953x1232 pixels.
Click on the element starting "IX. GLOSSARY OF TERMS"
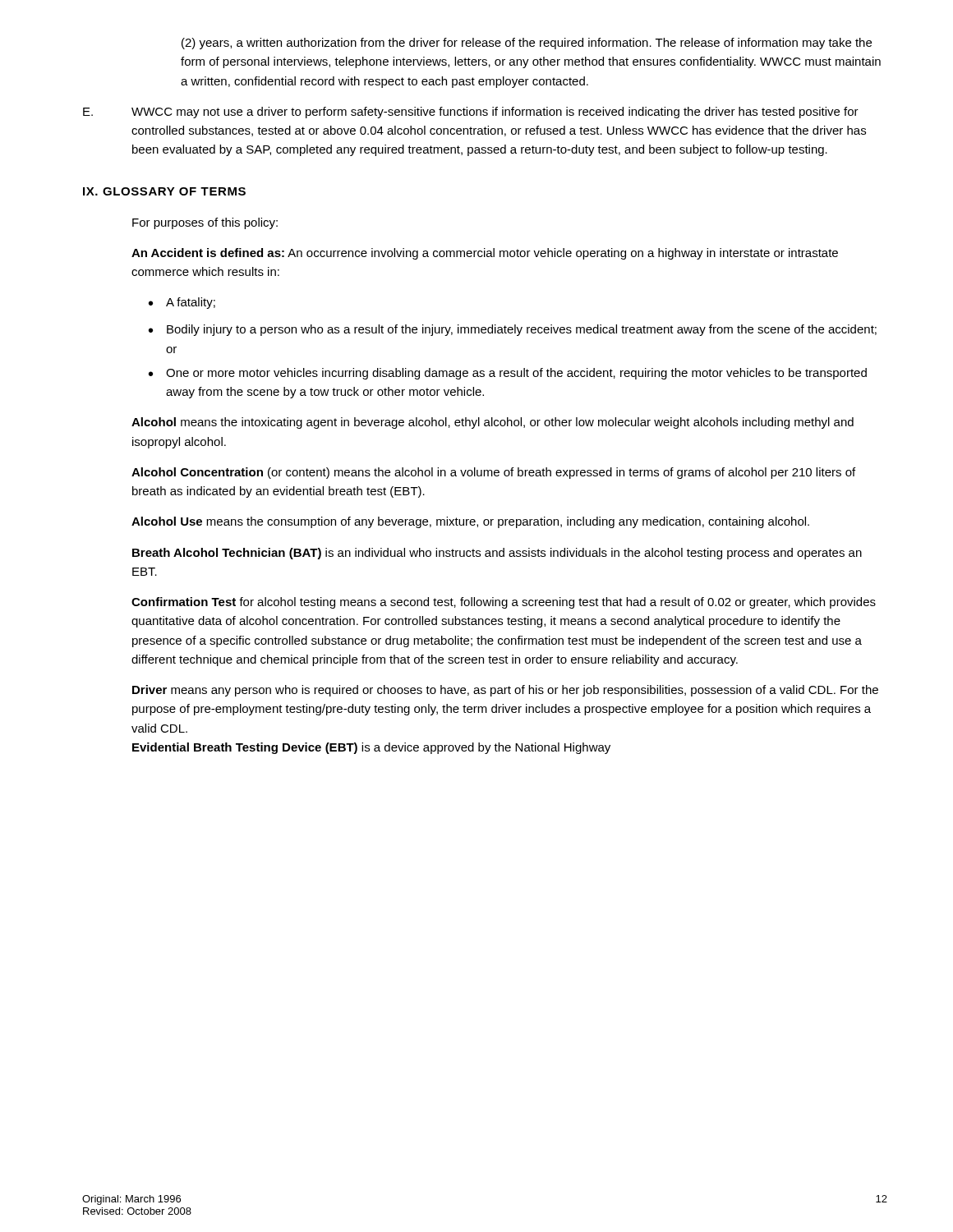pyautogui.click(x=164, y=191)
